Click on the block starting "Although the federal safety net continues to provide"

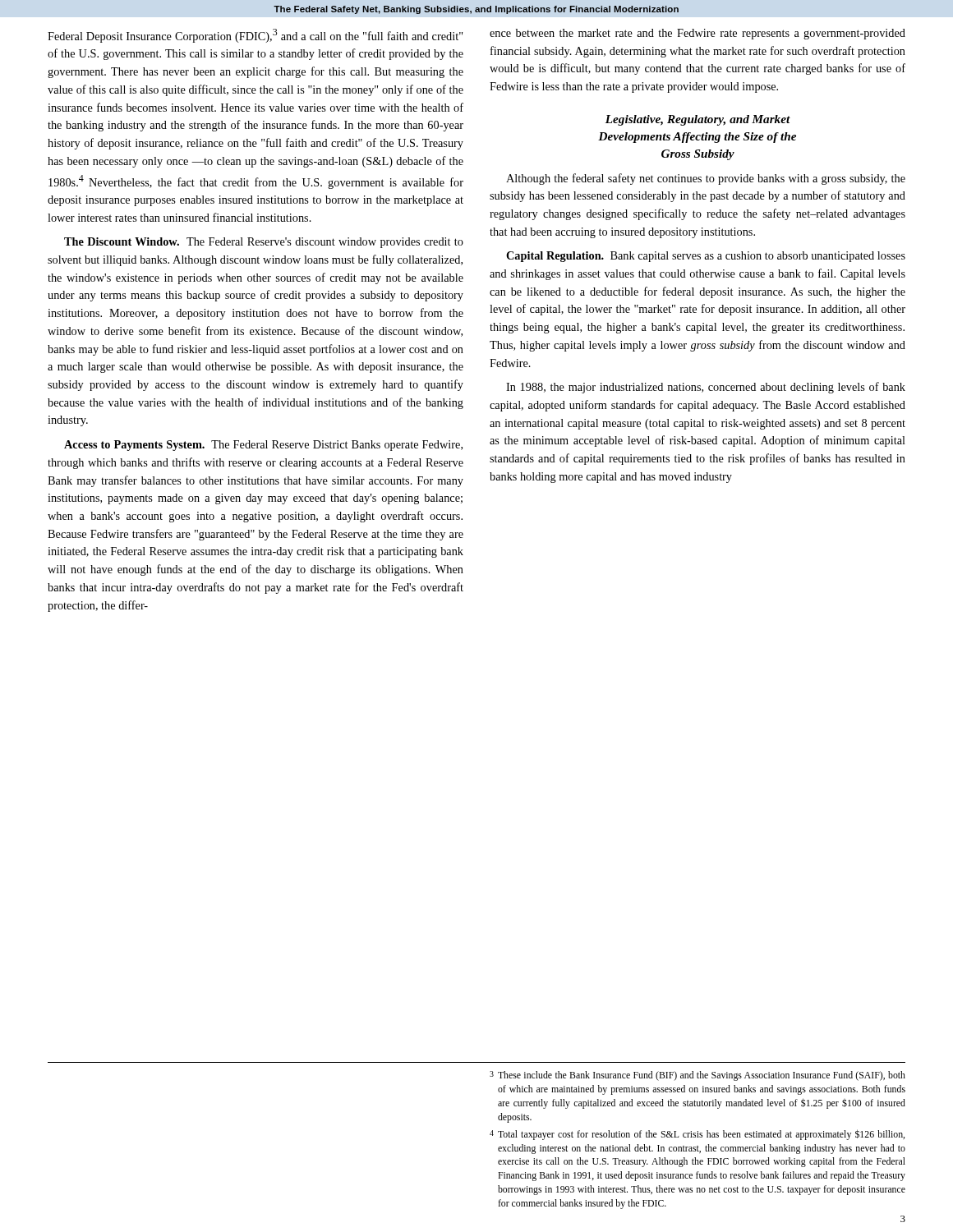tap(698, 205)
